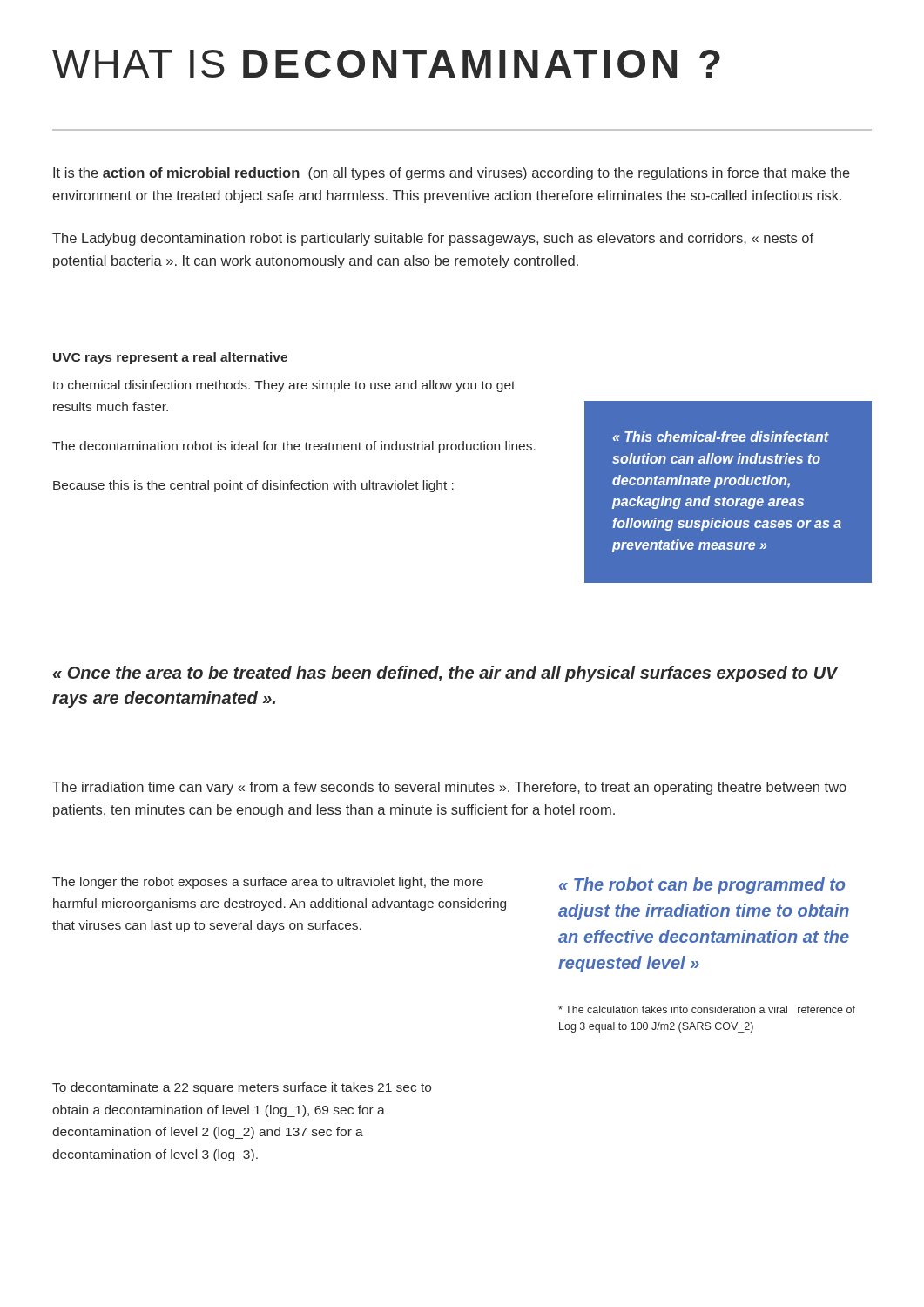Point to the text starting "The irradiation time can vary «"
The height and width of the screenshot is (1307, 924).
[450, 798]
